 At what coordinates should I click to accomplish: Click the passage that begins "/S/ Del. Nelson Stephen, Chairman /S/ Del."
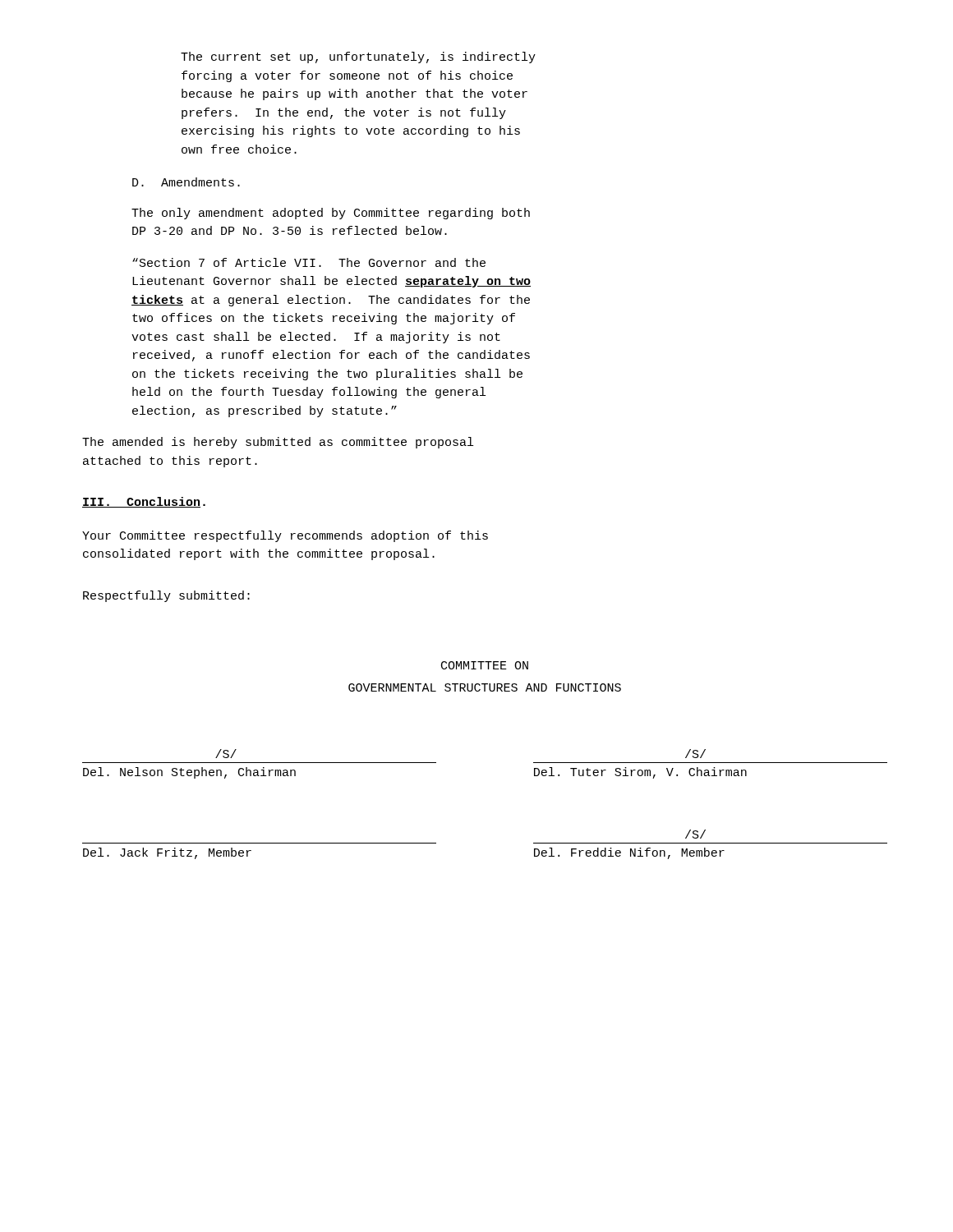click(226, 754)
